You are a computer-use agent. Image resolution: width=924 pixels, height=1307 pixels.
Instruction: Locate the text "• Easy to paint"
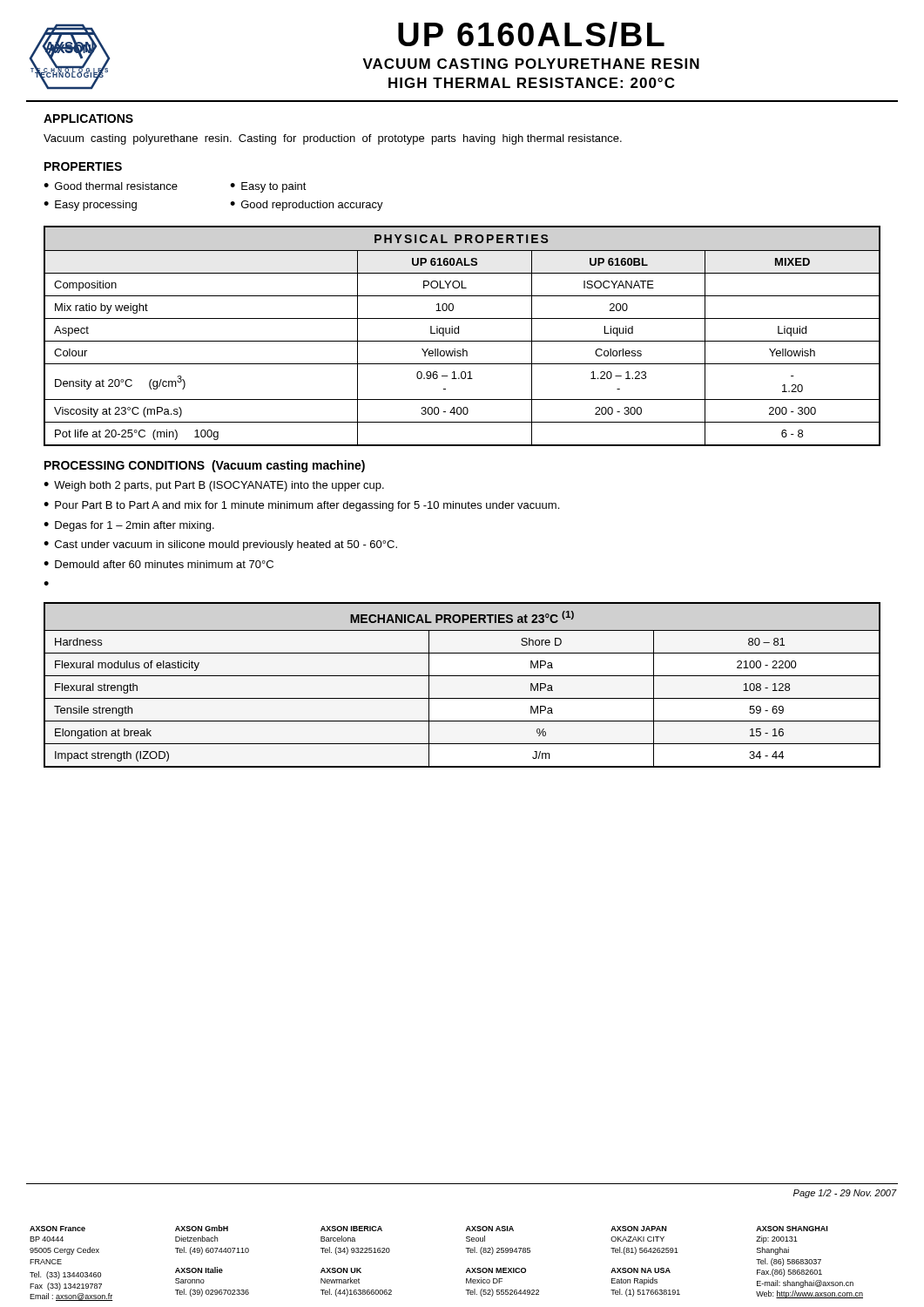pyautogui.click(x=268, y=186)
